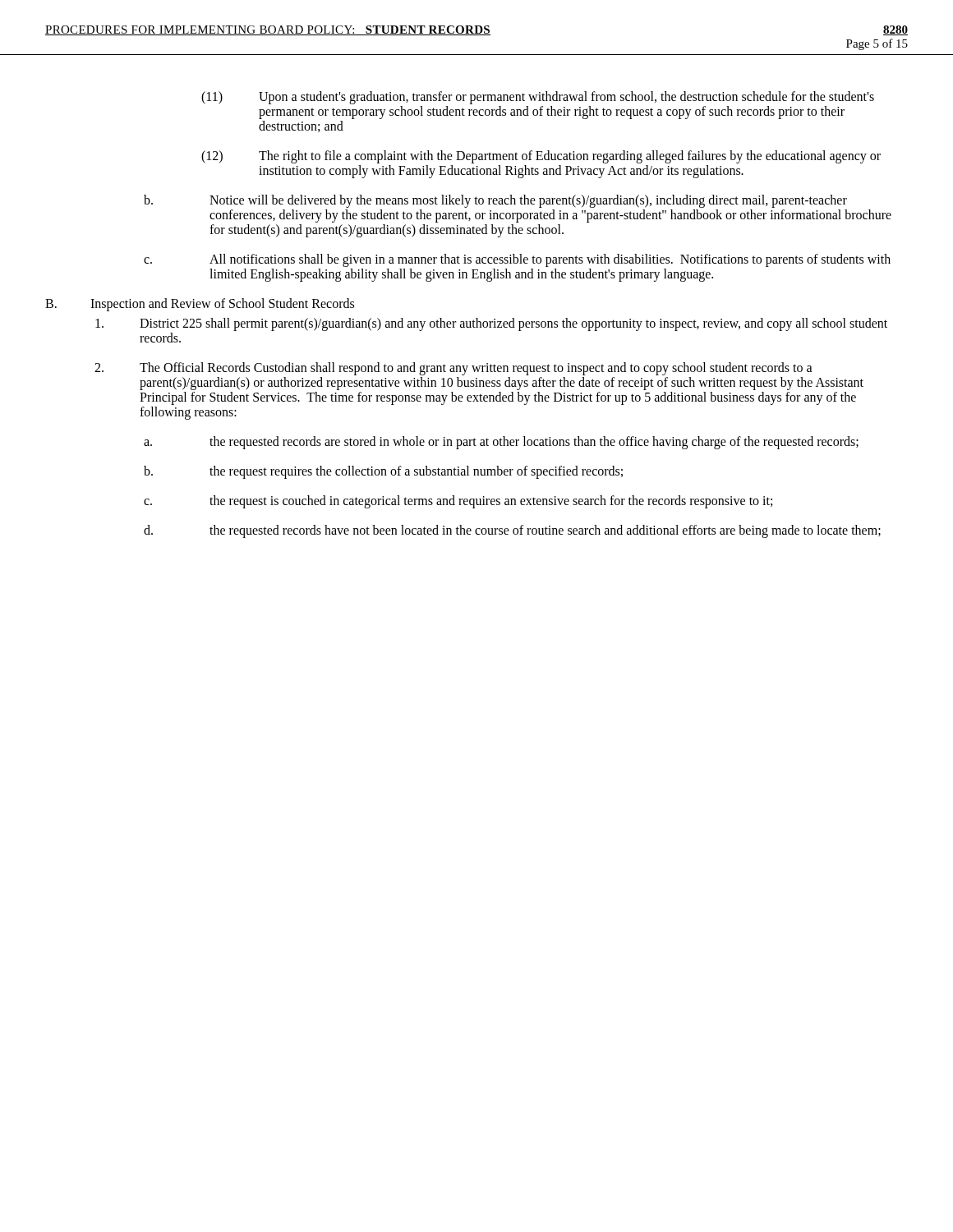Select the list item that says "b. the request requires the collection of"

(x=526, y=471)
